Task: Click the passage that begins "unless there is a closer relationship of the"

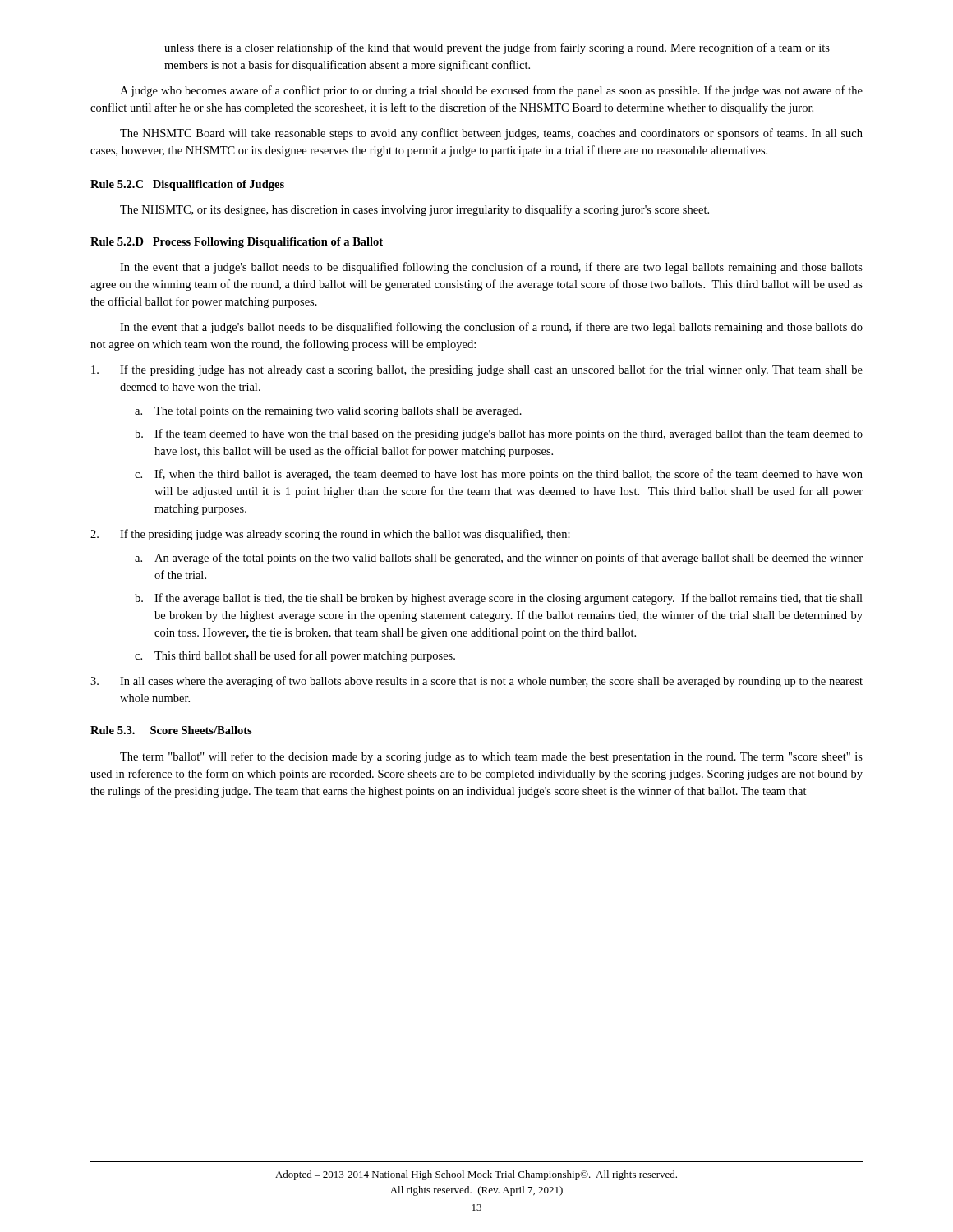Action: coord(497,56)
